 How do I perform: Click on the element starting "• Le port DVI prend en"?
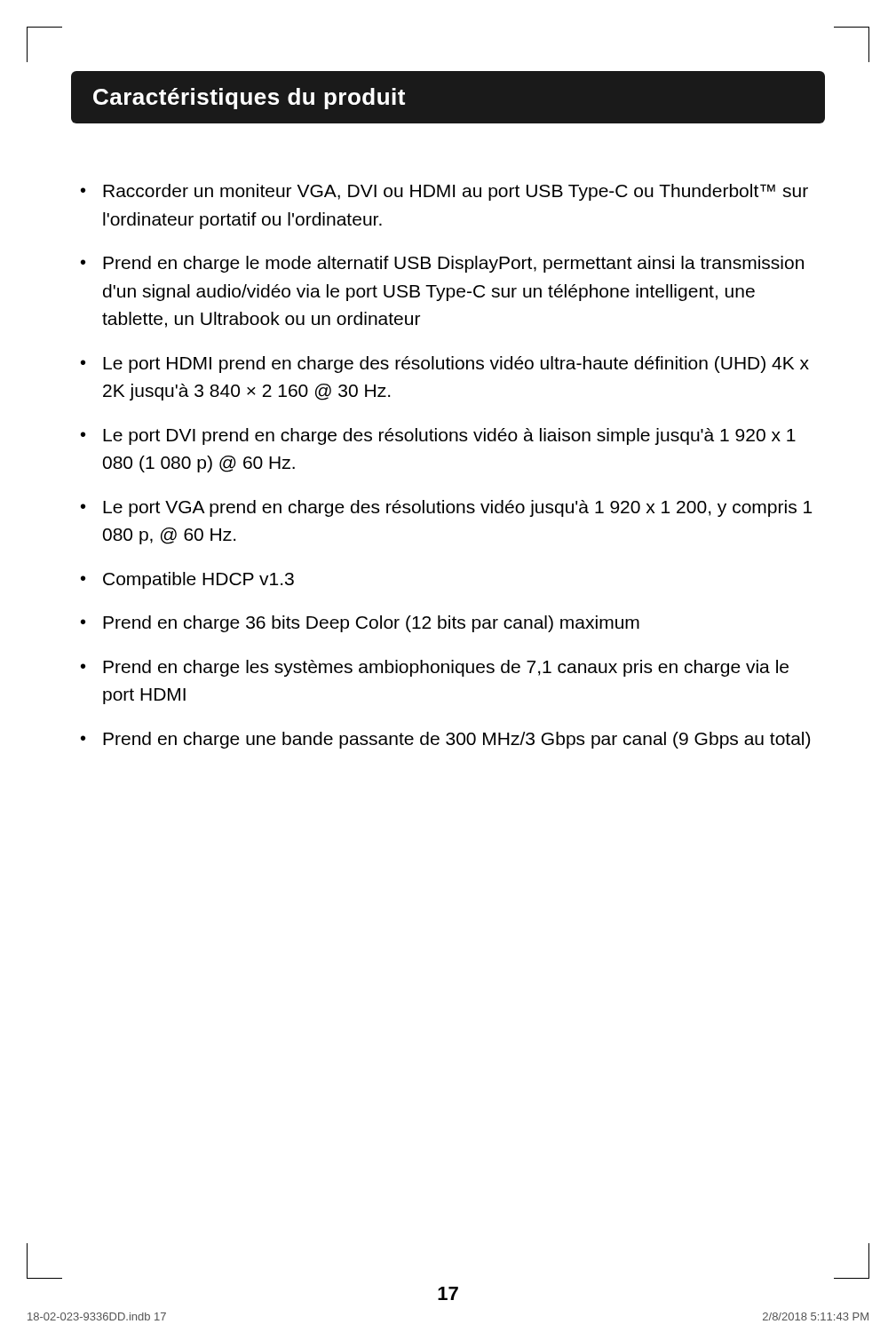[452, 448]
